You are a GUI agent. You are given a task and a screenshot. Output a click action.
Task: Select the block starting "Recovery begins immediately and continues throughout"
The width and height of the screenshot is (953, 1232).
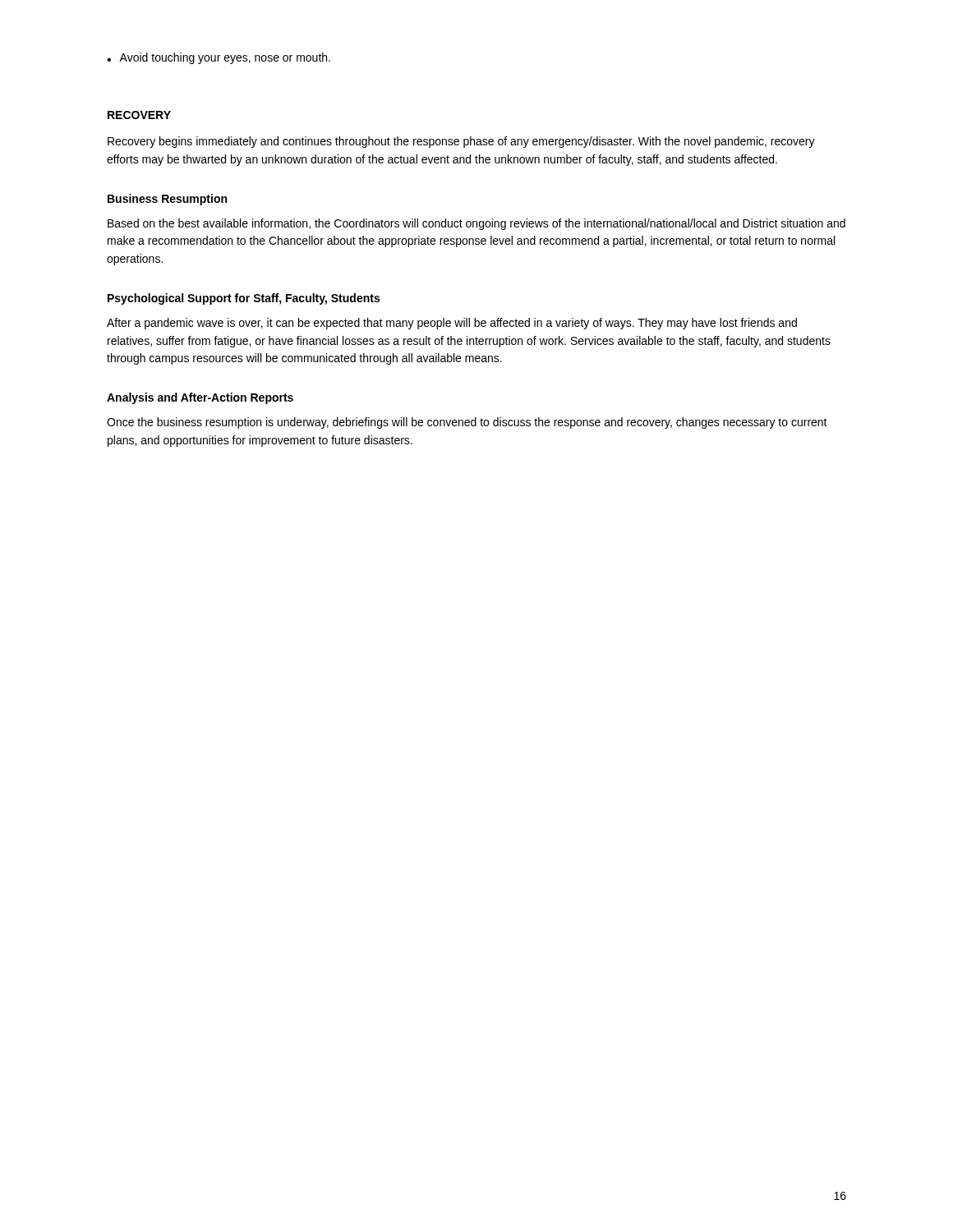pos(461,150)
